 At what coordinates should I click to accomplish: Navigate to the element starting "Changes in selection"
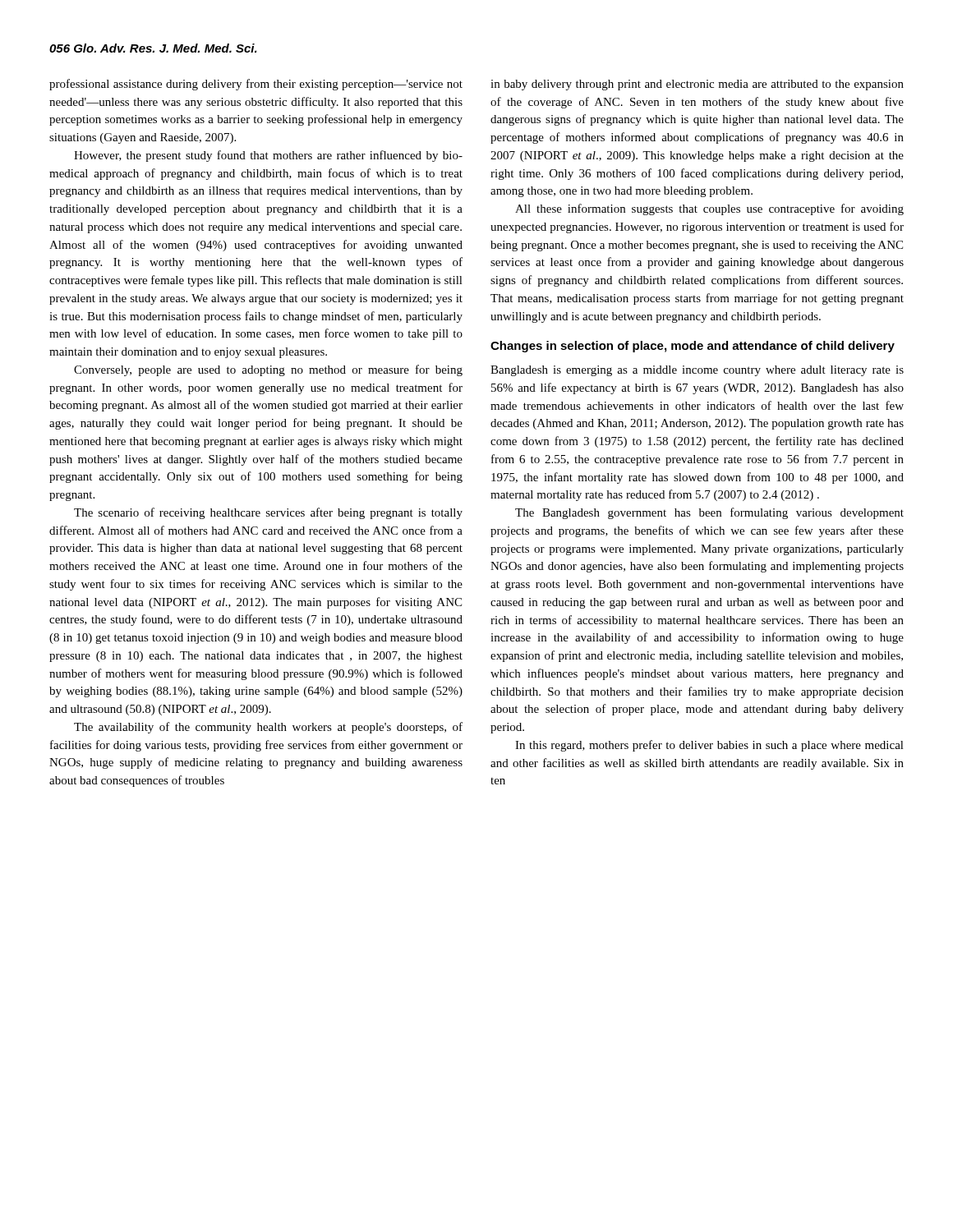692,346
